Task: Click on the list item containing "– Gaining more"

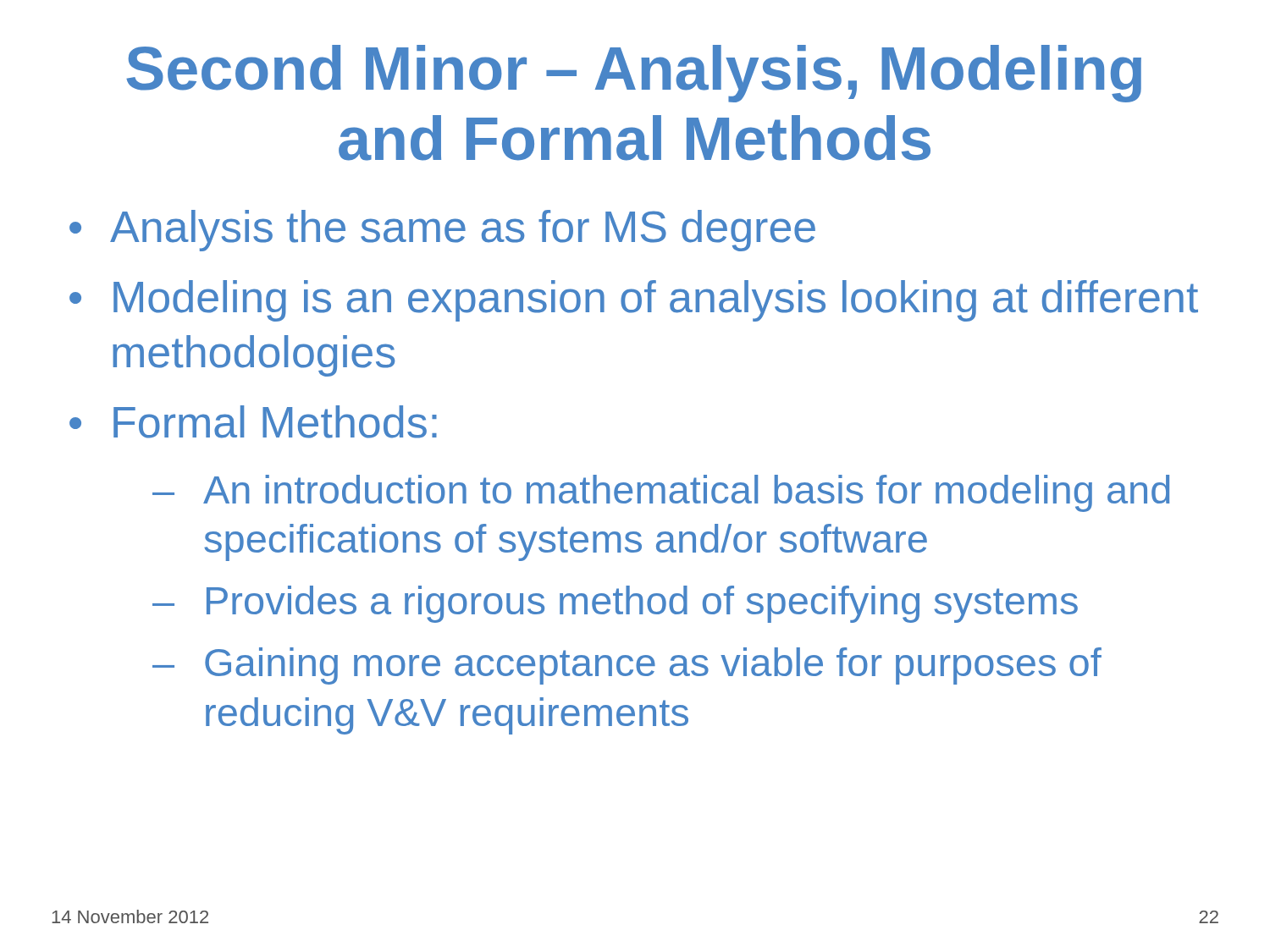Action: click(x=677, y=688)
